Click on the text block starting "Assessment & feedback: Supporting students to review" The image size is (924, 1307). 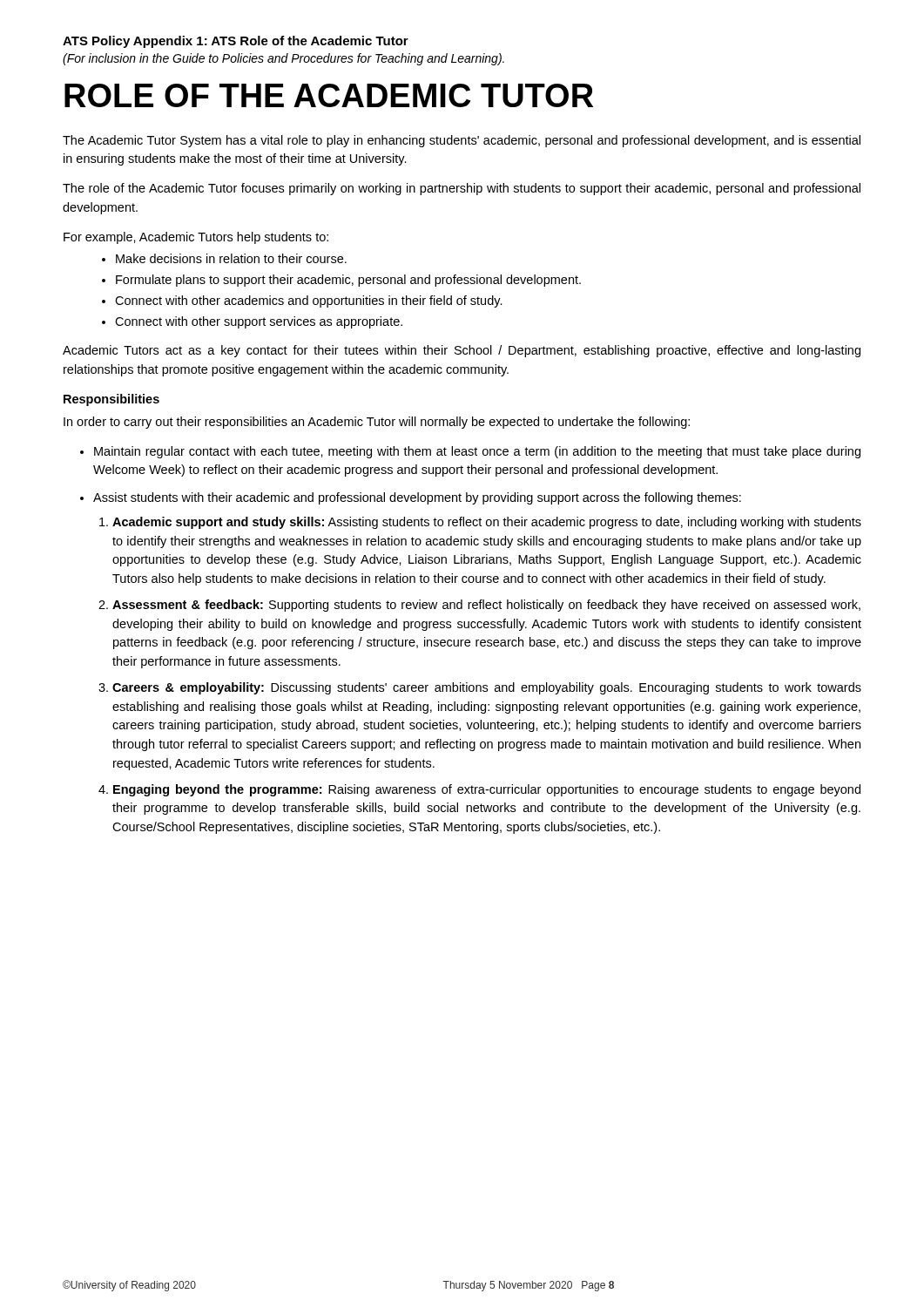[x=487, y=633]
